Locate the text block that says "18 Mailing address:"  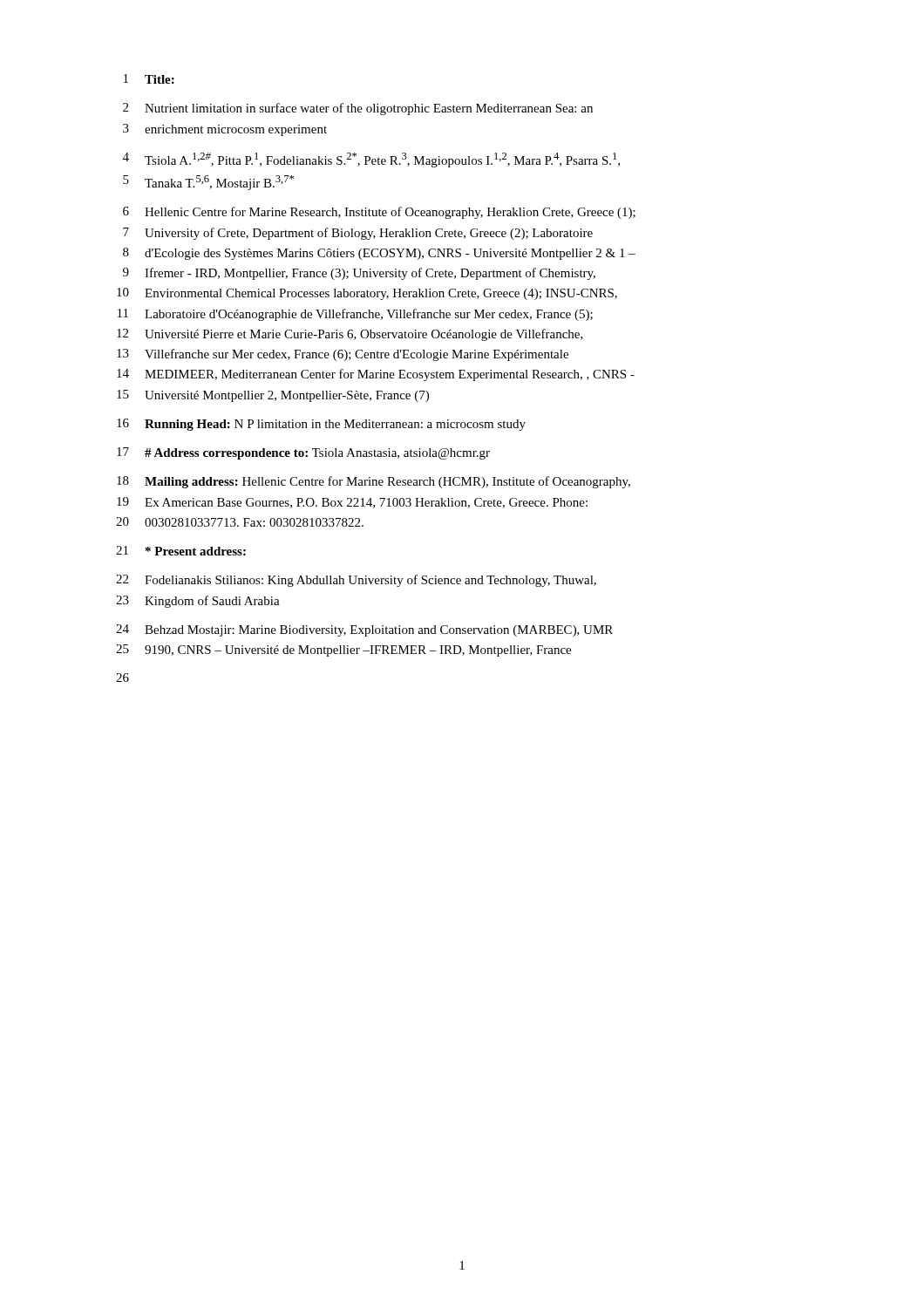[475, 482]
